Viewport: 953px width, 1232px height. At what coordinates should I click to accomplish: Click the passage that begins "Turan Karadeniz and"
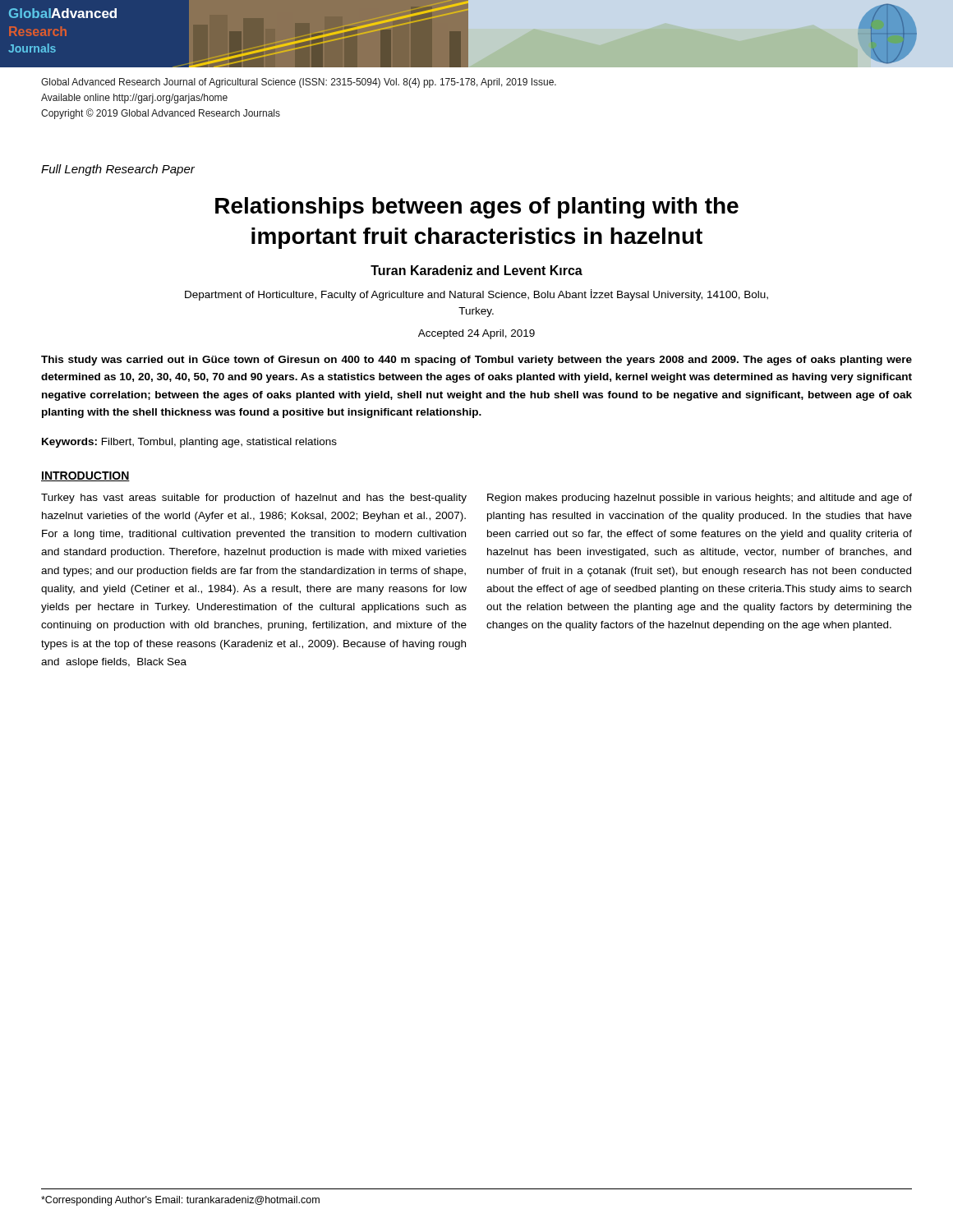[x=476, y=271]
